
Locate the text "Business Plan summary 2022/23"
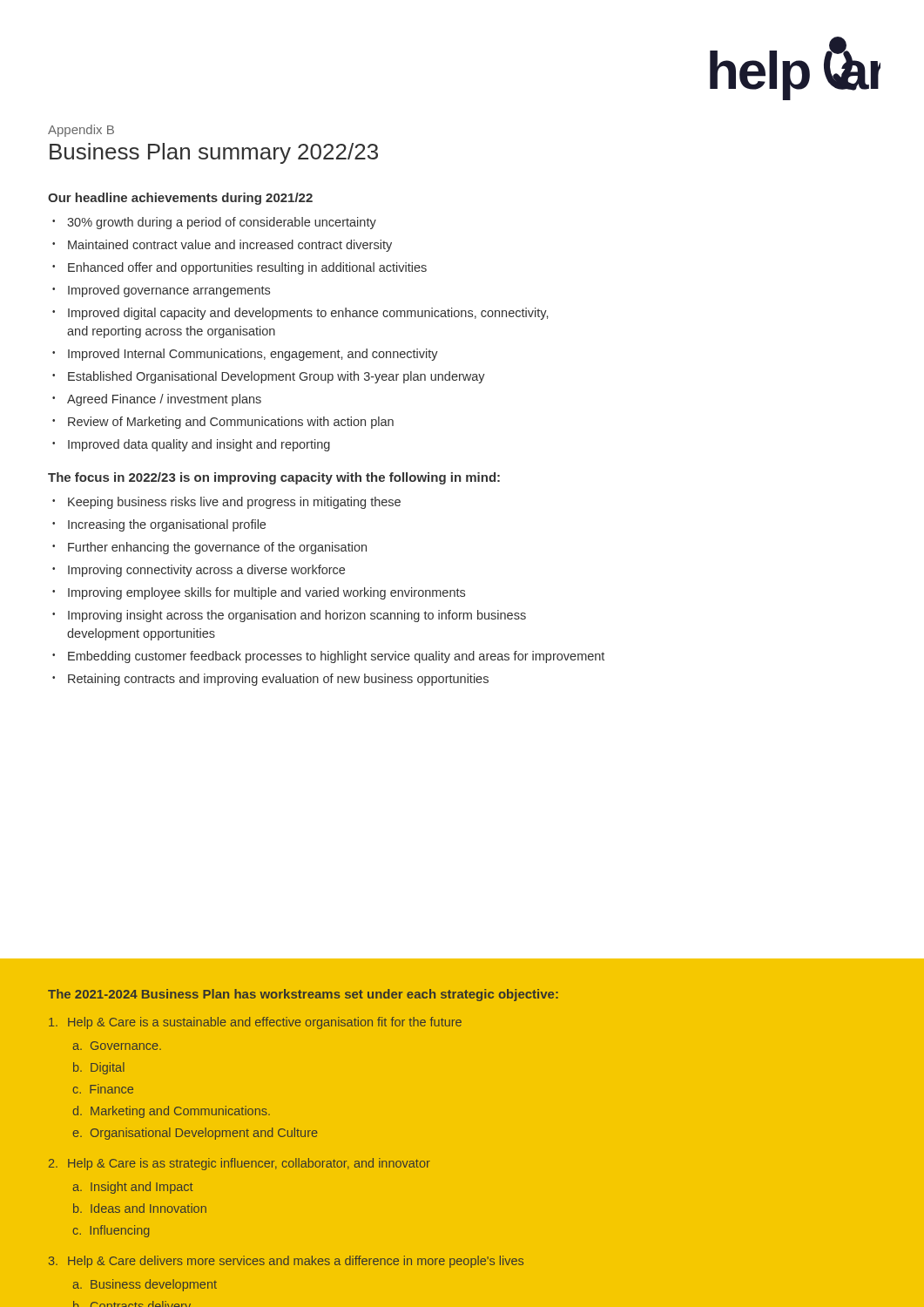(x=213, y=152)
